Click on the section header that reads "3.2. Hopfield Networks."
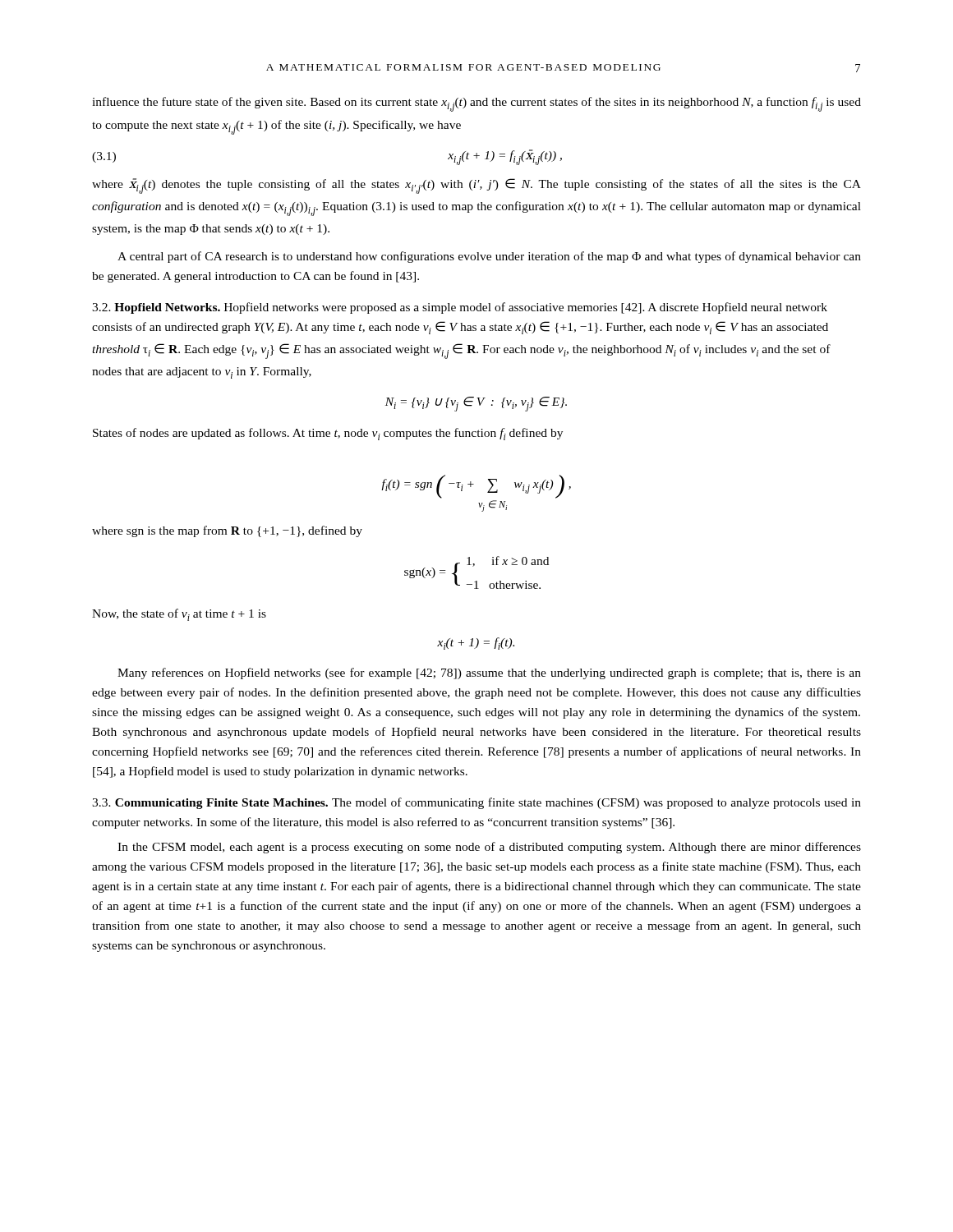Viewport: 953px width, 1232px height. coord(461,341)
